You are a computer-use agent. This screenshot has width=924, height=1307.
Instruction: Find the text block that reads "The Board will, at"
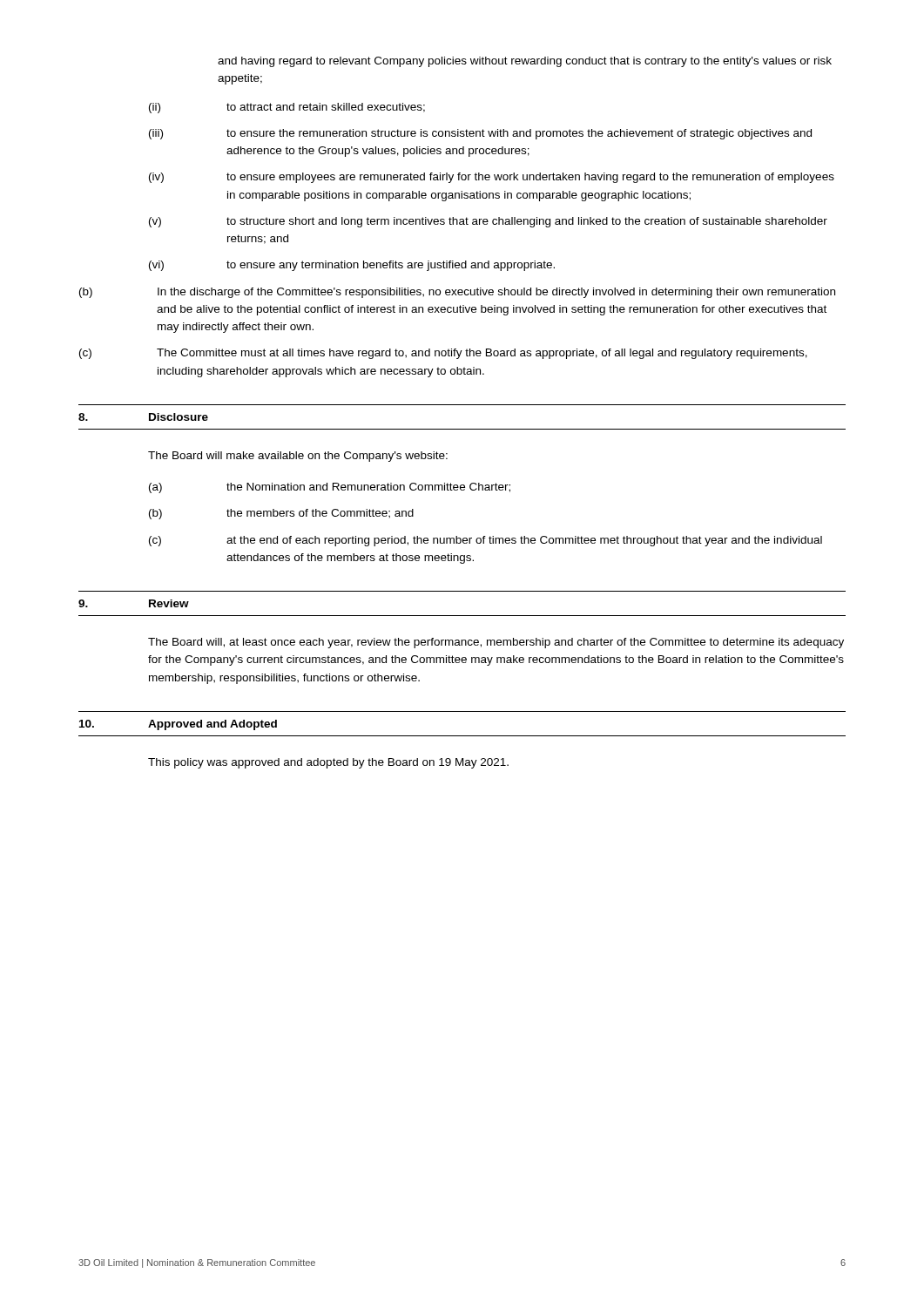496,659
